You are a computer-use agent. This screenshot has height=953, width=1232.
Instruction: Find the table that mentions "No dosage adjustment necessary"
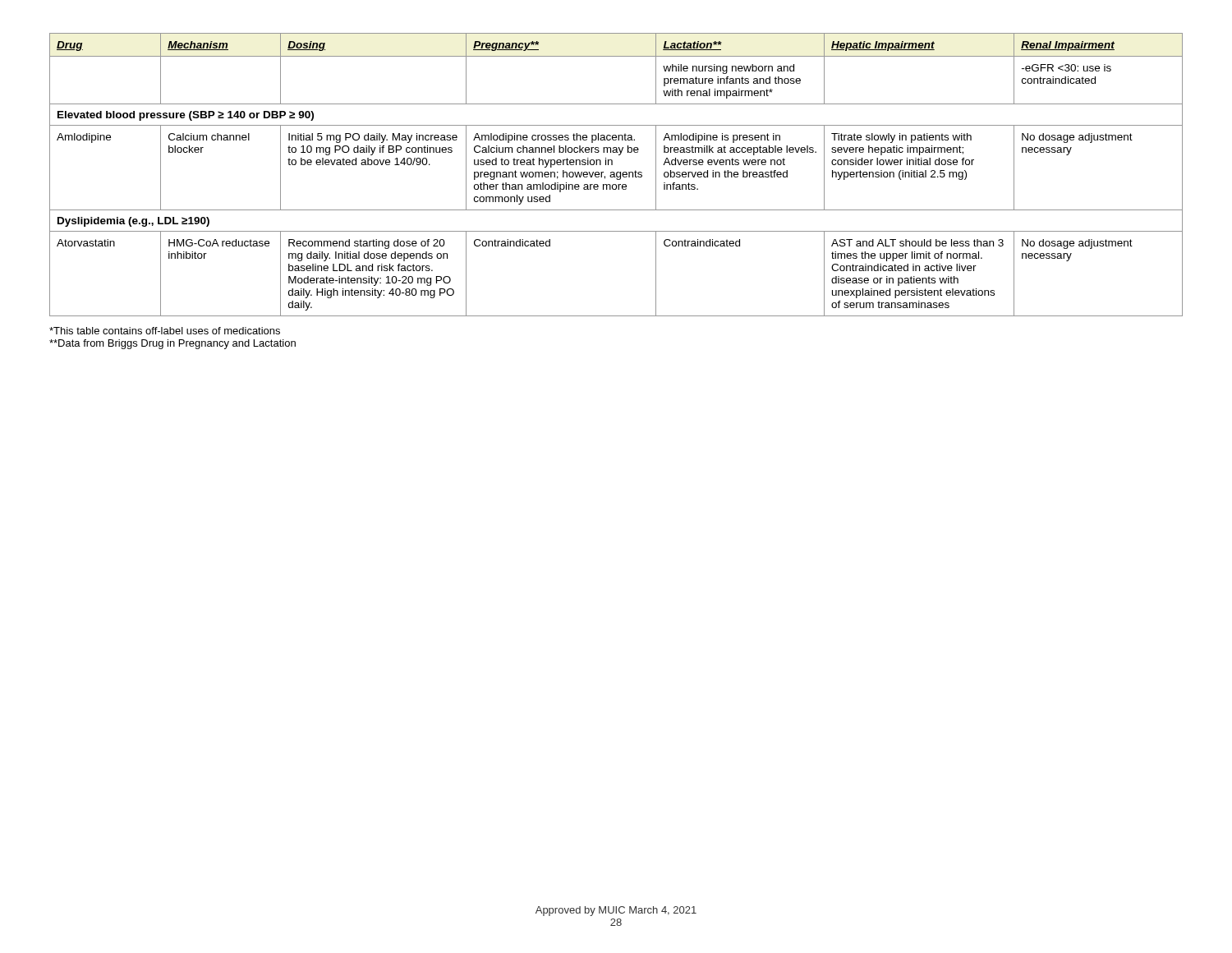616,175
